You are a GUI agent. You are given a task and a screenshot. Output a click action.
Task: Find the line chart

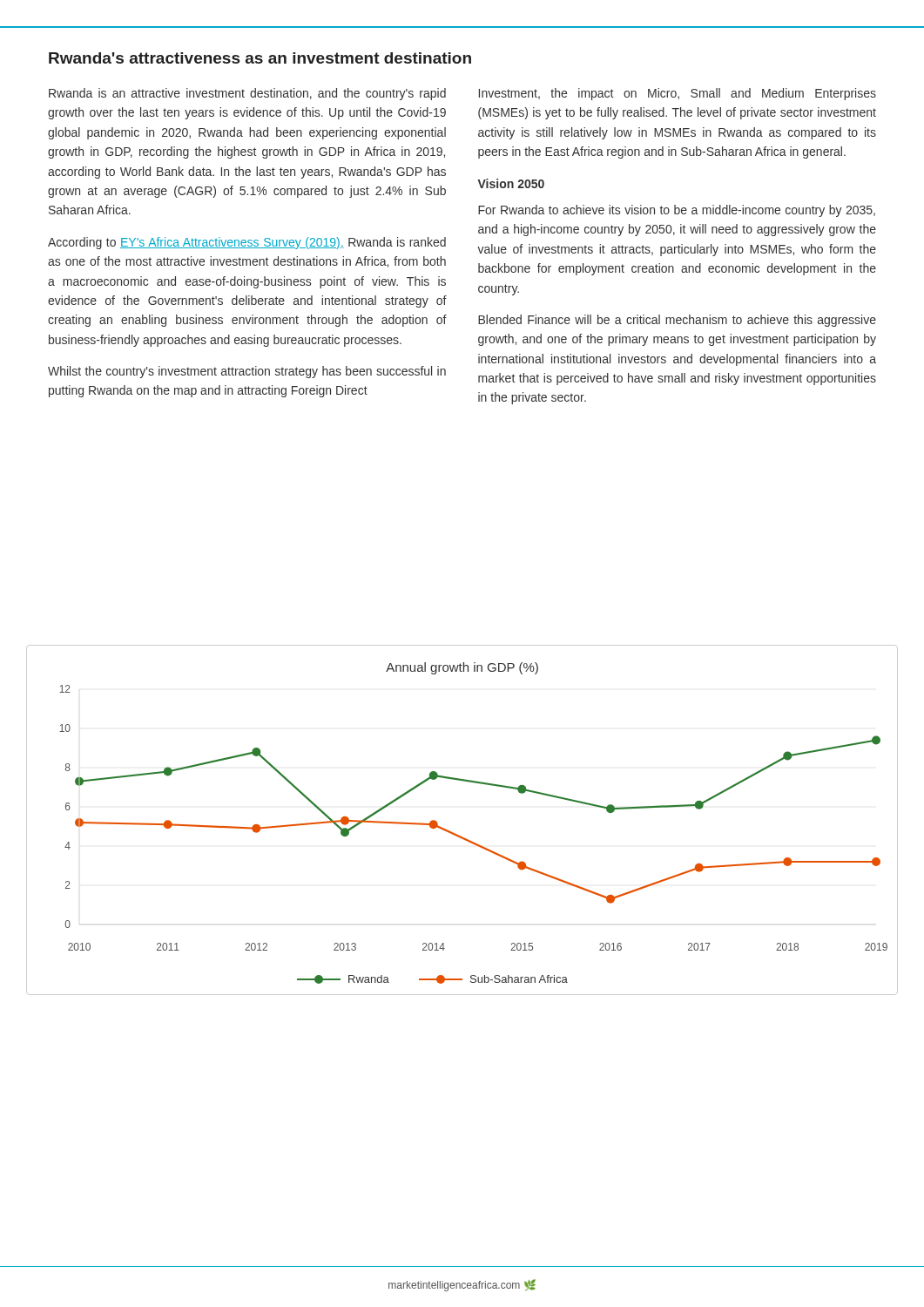tap(462, 820)
